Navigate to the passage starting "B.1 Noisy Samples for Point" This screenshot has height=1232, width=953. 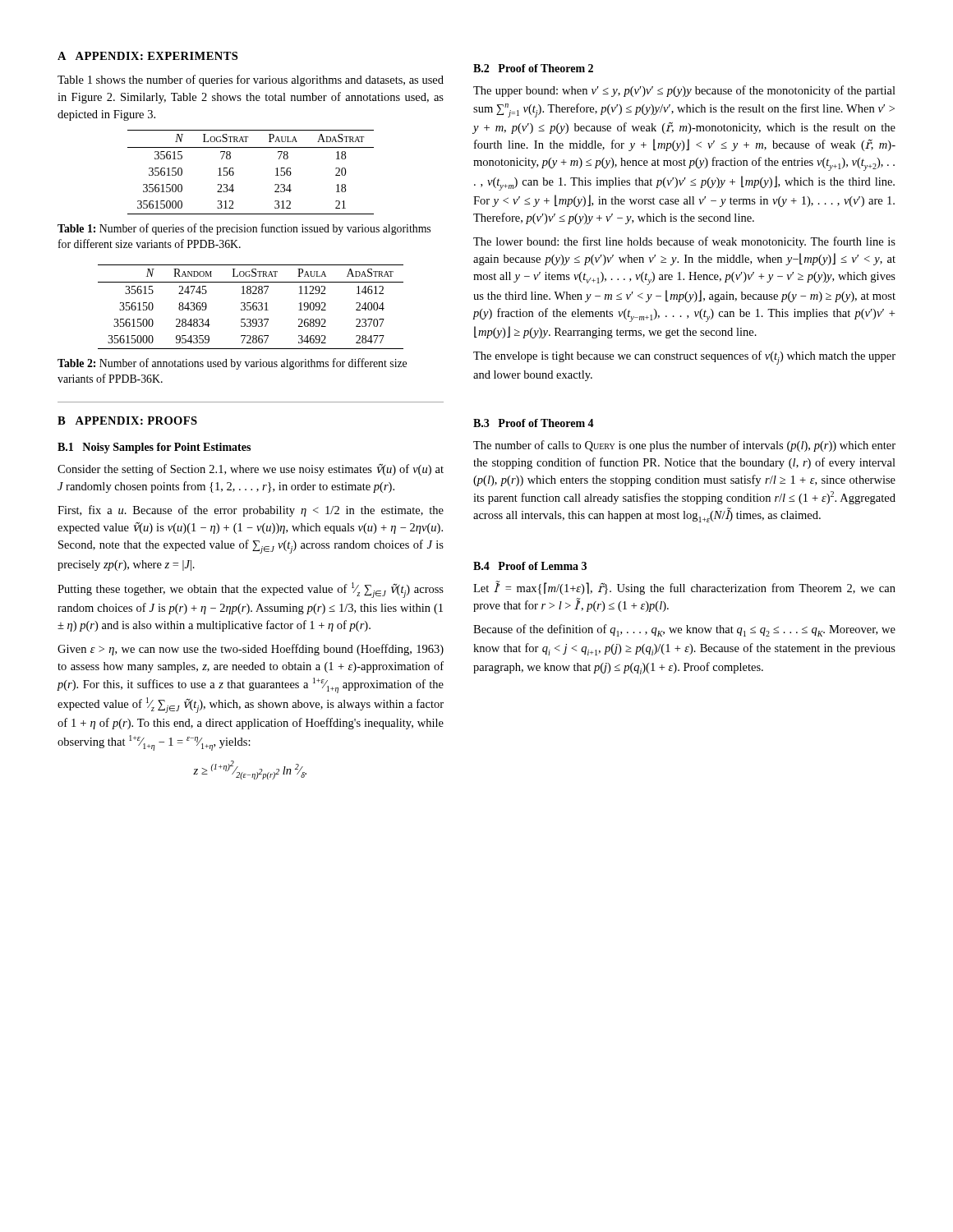pos(251,448)
